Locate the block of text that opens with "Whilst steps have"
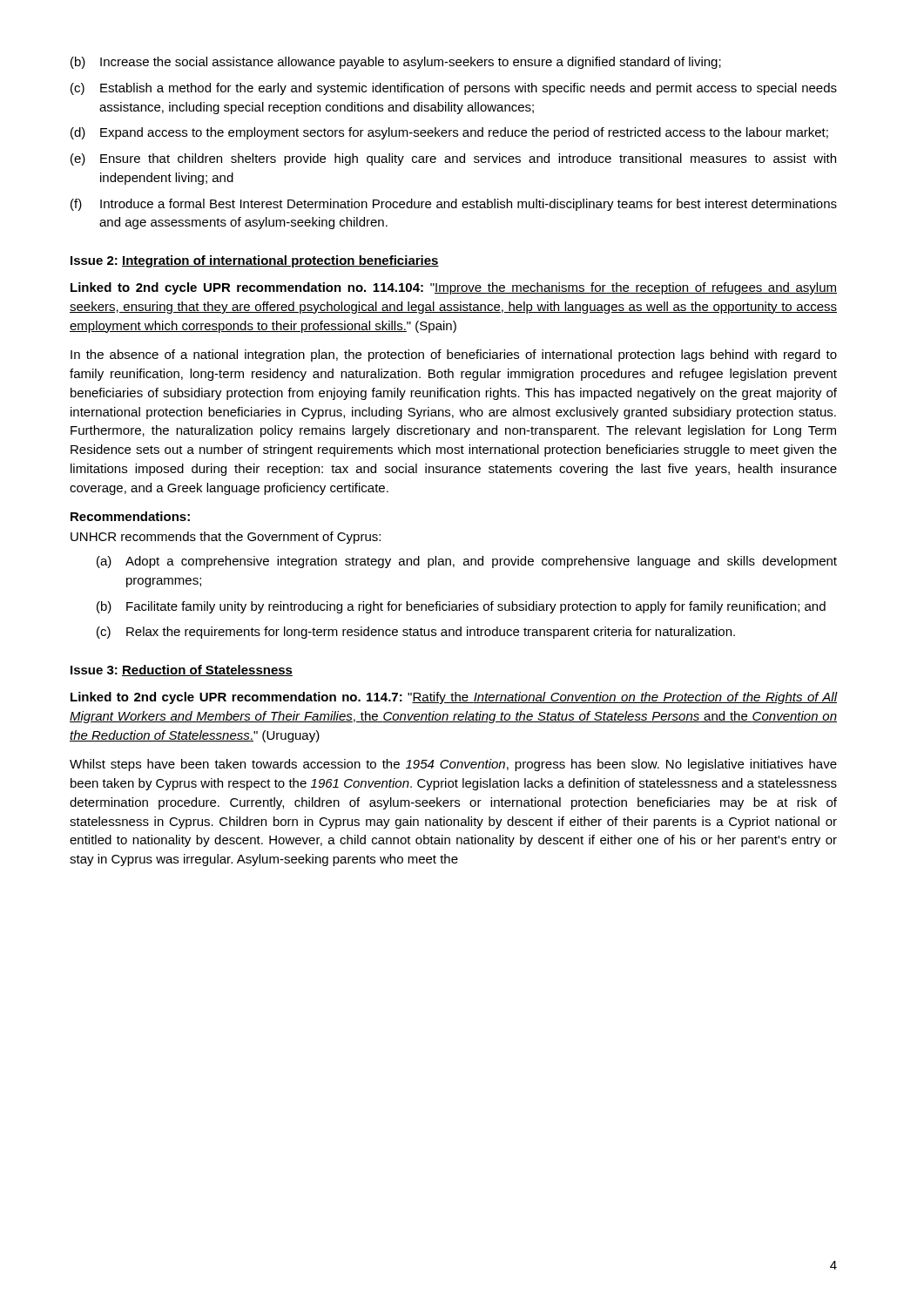The width and height of the screenshot is (924, 1307). (x=453, y=811)
